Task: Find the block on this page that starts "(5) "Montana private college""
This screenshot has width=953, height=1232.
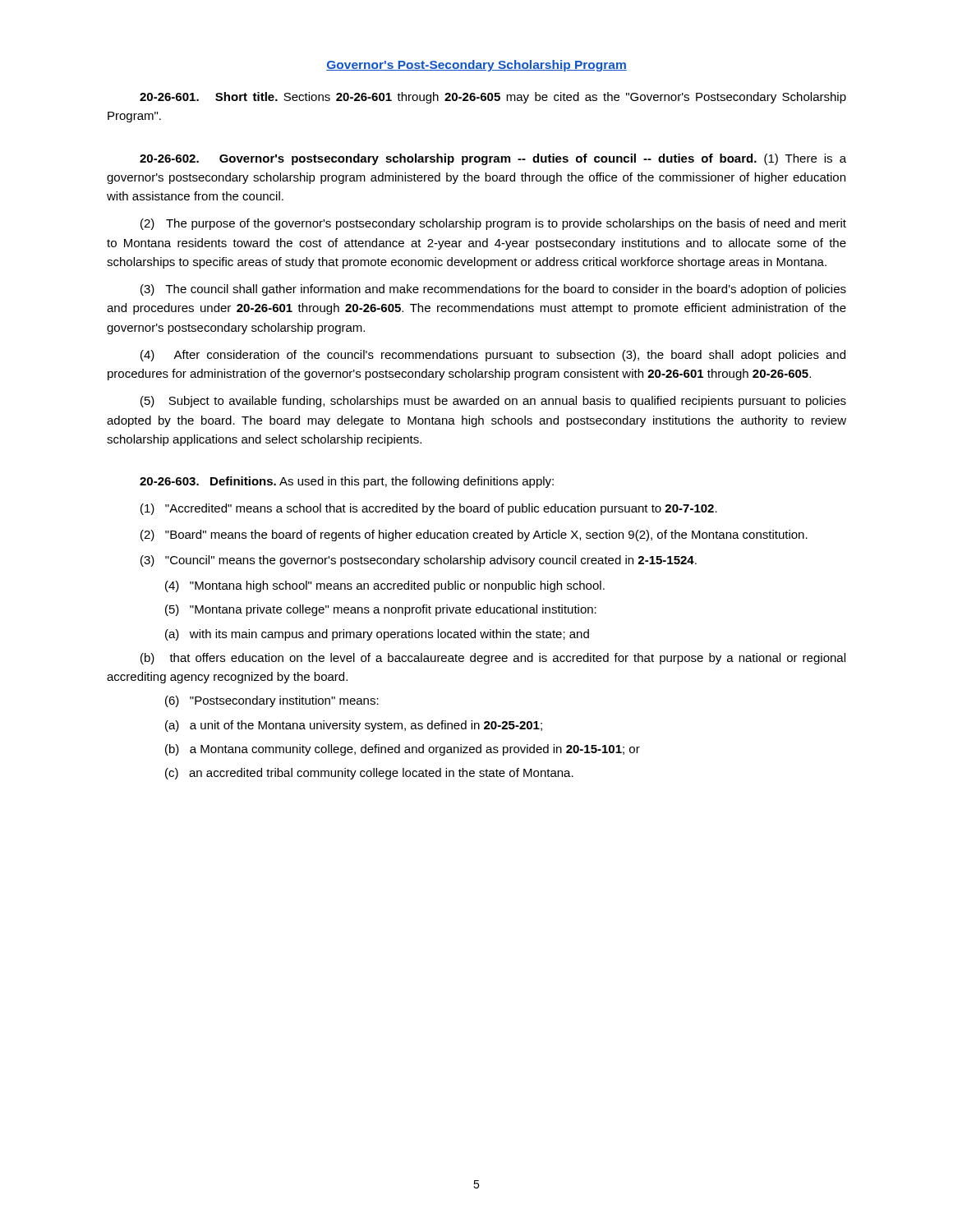Action: 381,609
